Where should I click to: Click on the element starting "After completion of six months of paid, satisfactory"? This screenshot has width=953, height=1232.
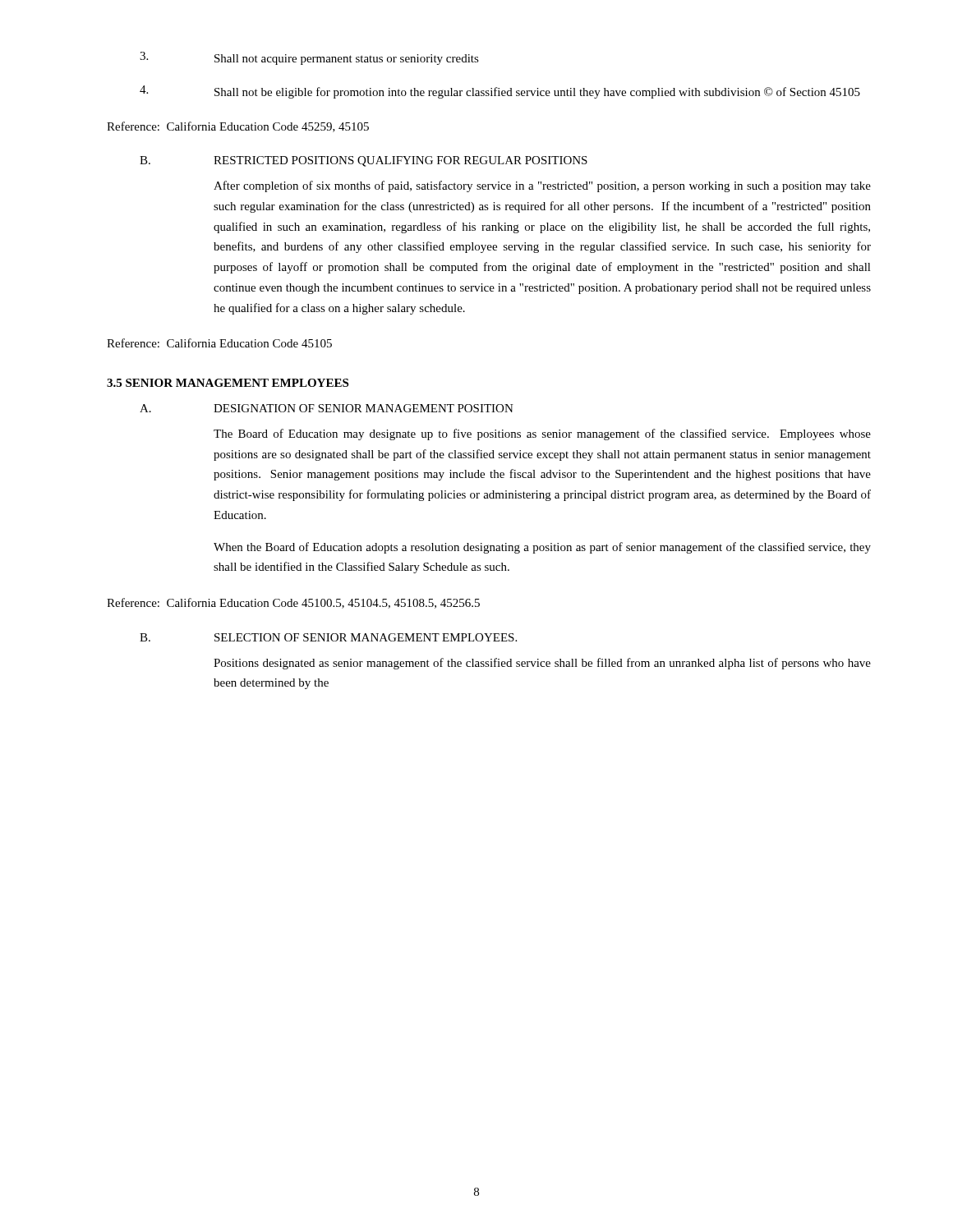[x=542, y=247]
